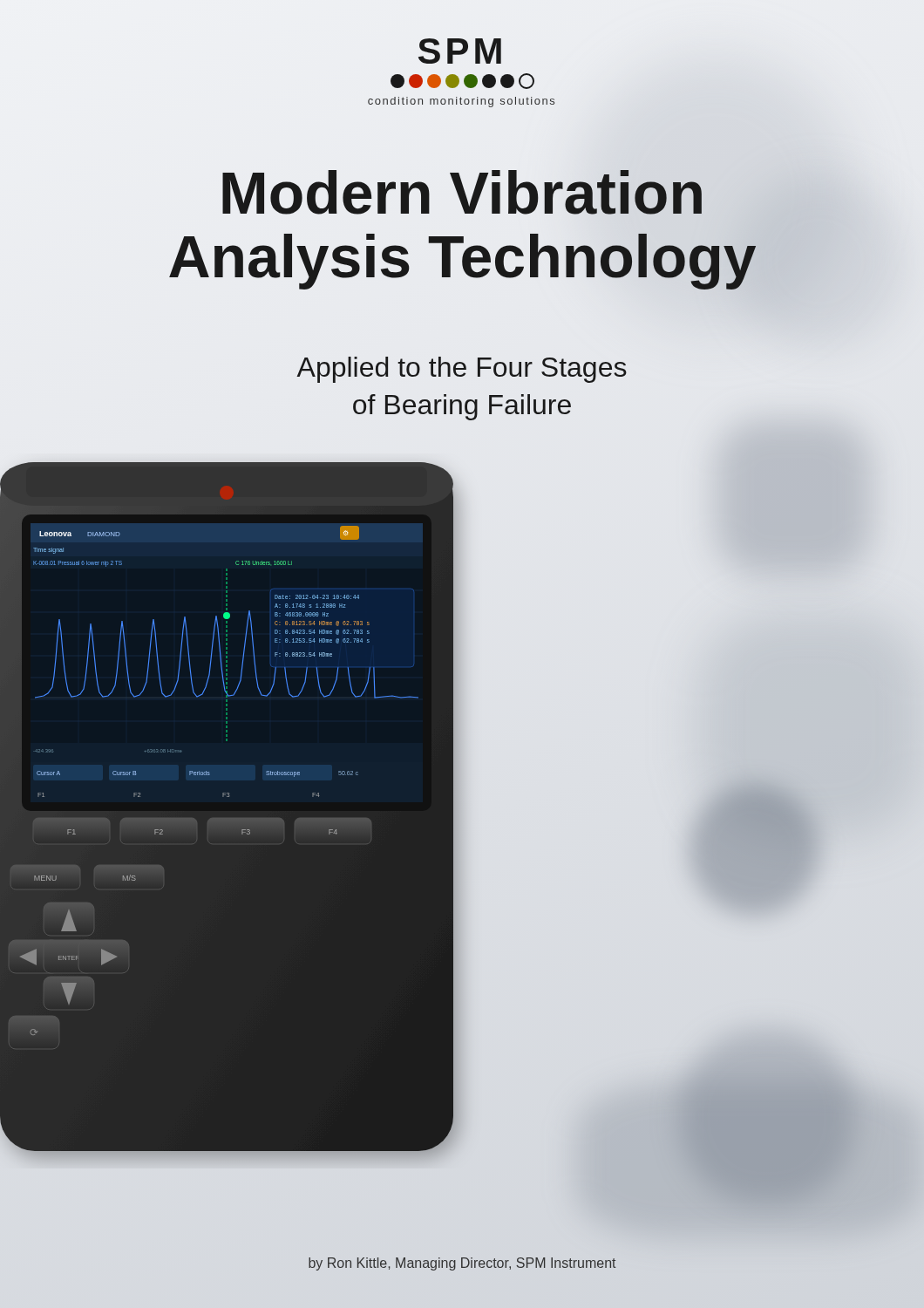Image resolution: width=924 pixels, height=1308 pixels.
Task: Locate the logo
Action: click(x=462, y=70)
